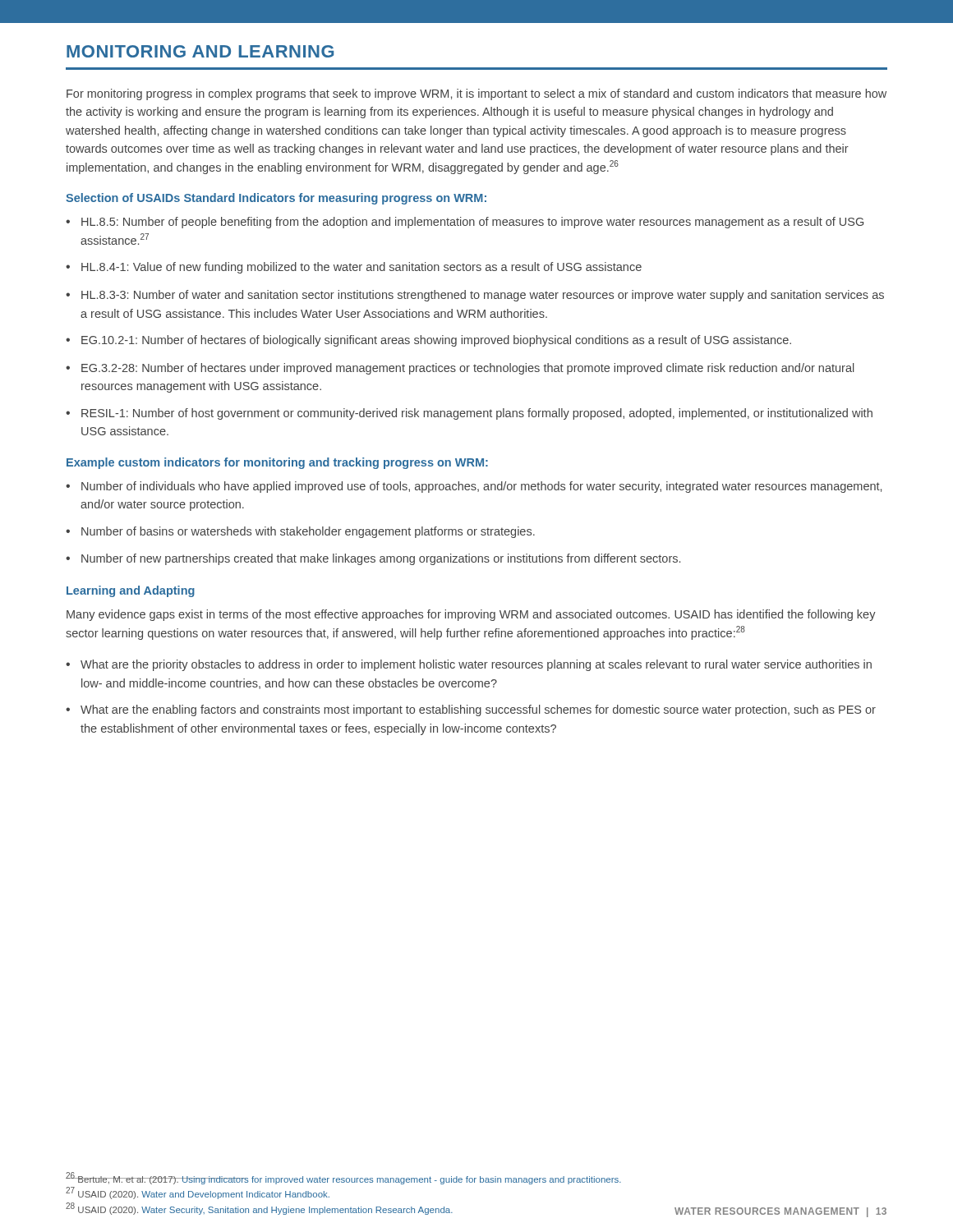Where is the passage that starts "• What are the priority"?
953x1232 pixels.
tap(476, 674)
